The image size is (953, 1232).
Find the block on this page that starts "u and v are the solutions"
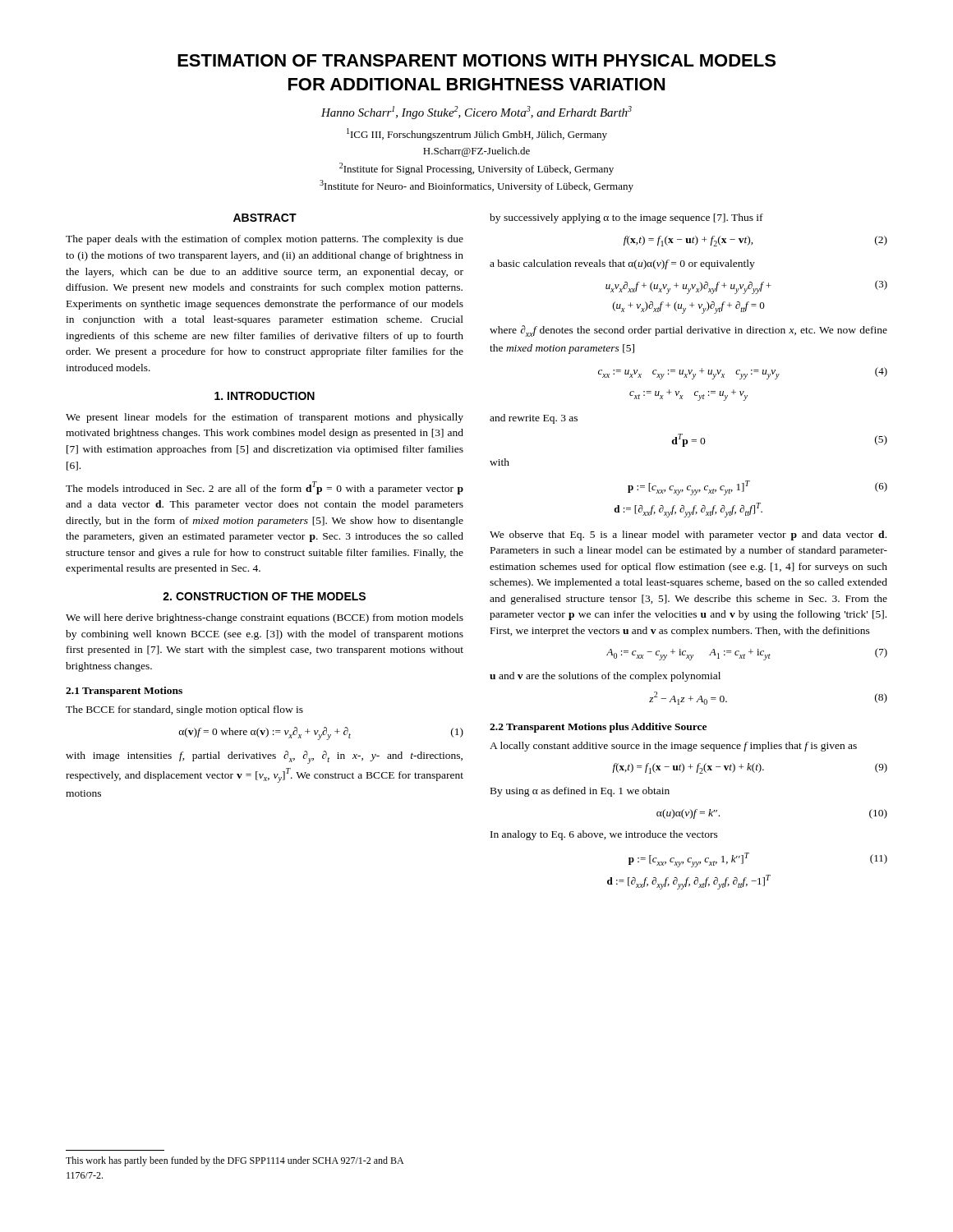[x=688, y=676]
